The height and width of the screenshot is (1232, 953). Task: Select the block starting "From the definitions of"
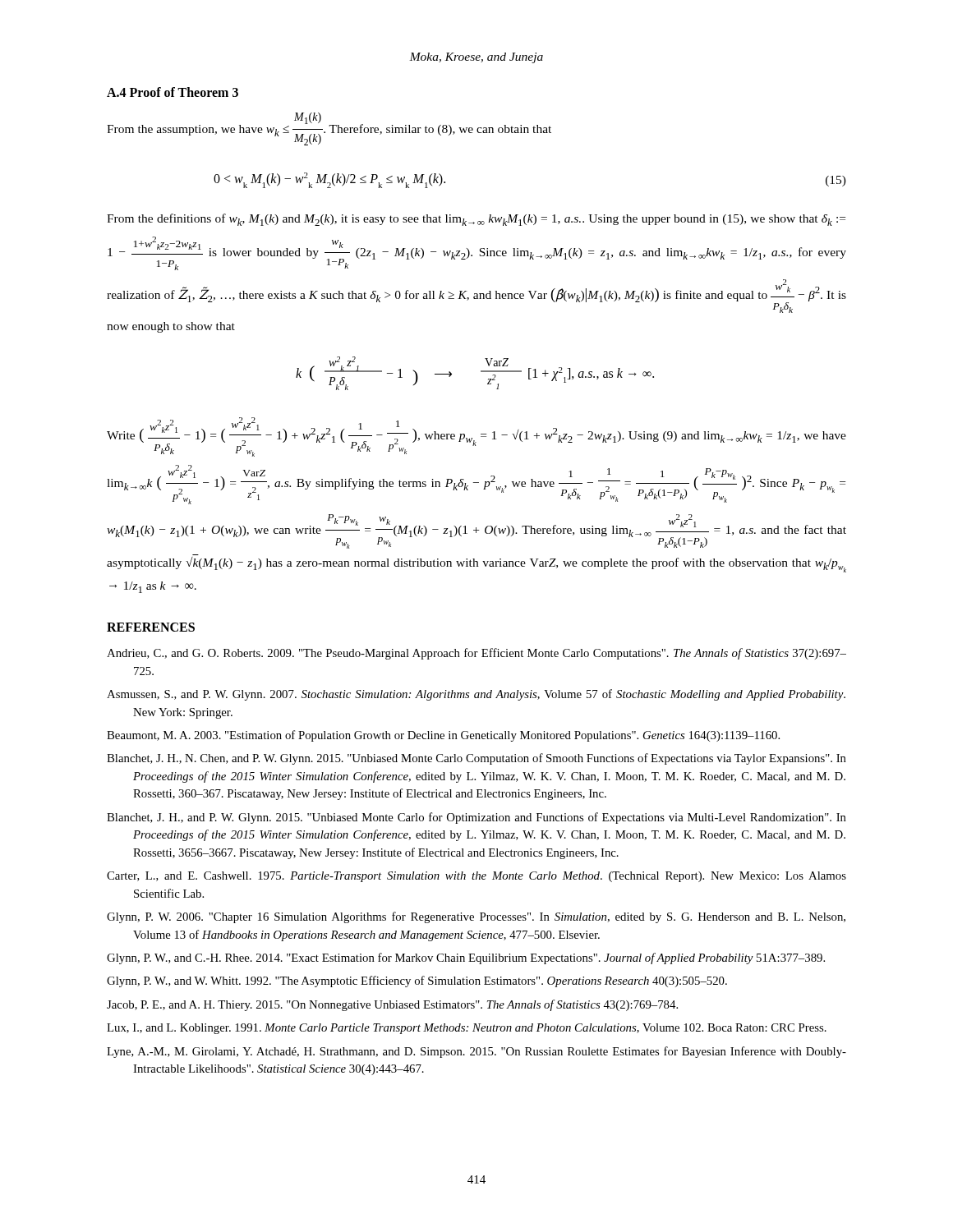[476, 220]
